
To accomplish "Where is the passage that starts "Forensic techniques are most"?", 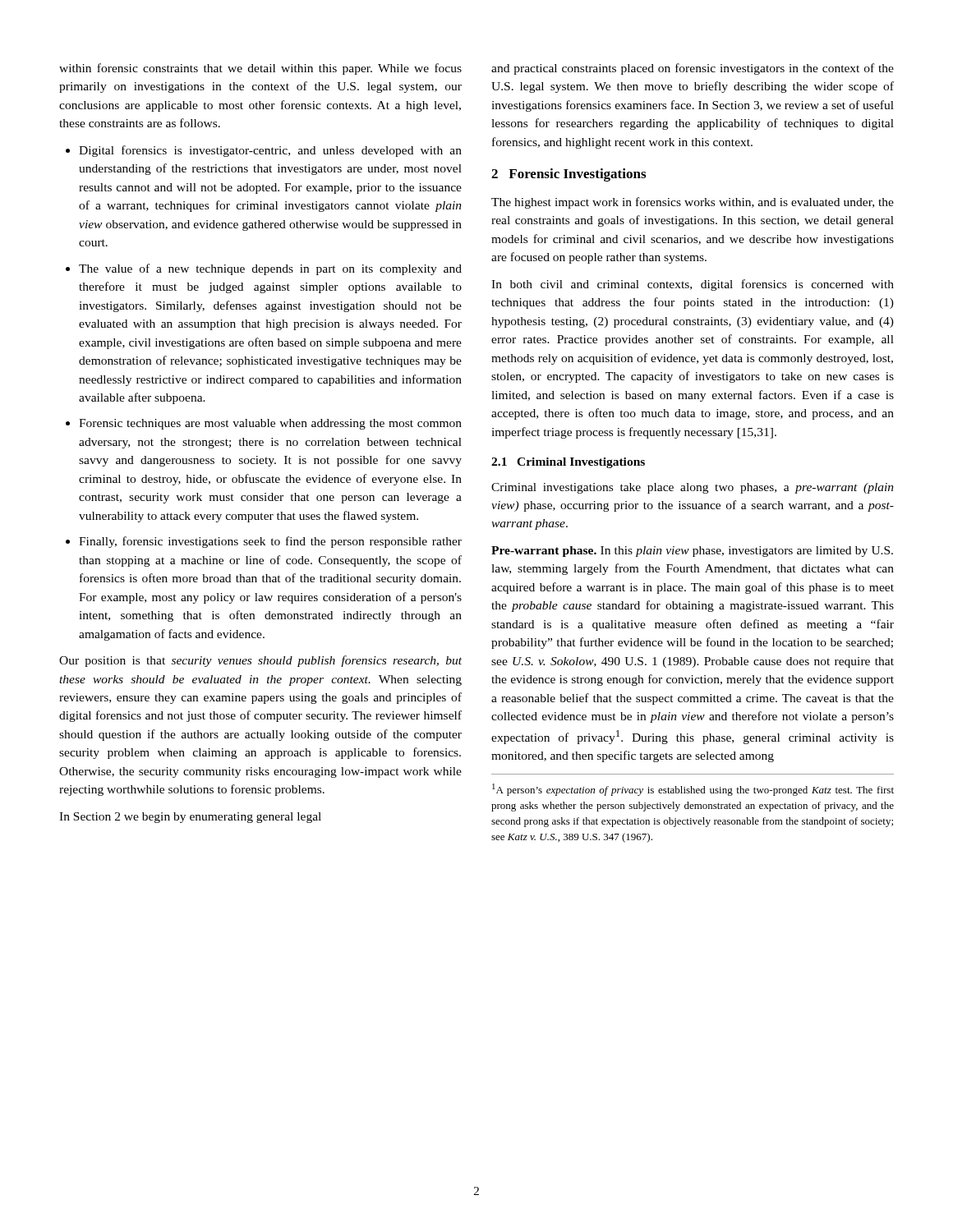I will pyautogui.click(x=270, y=469).
